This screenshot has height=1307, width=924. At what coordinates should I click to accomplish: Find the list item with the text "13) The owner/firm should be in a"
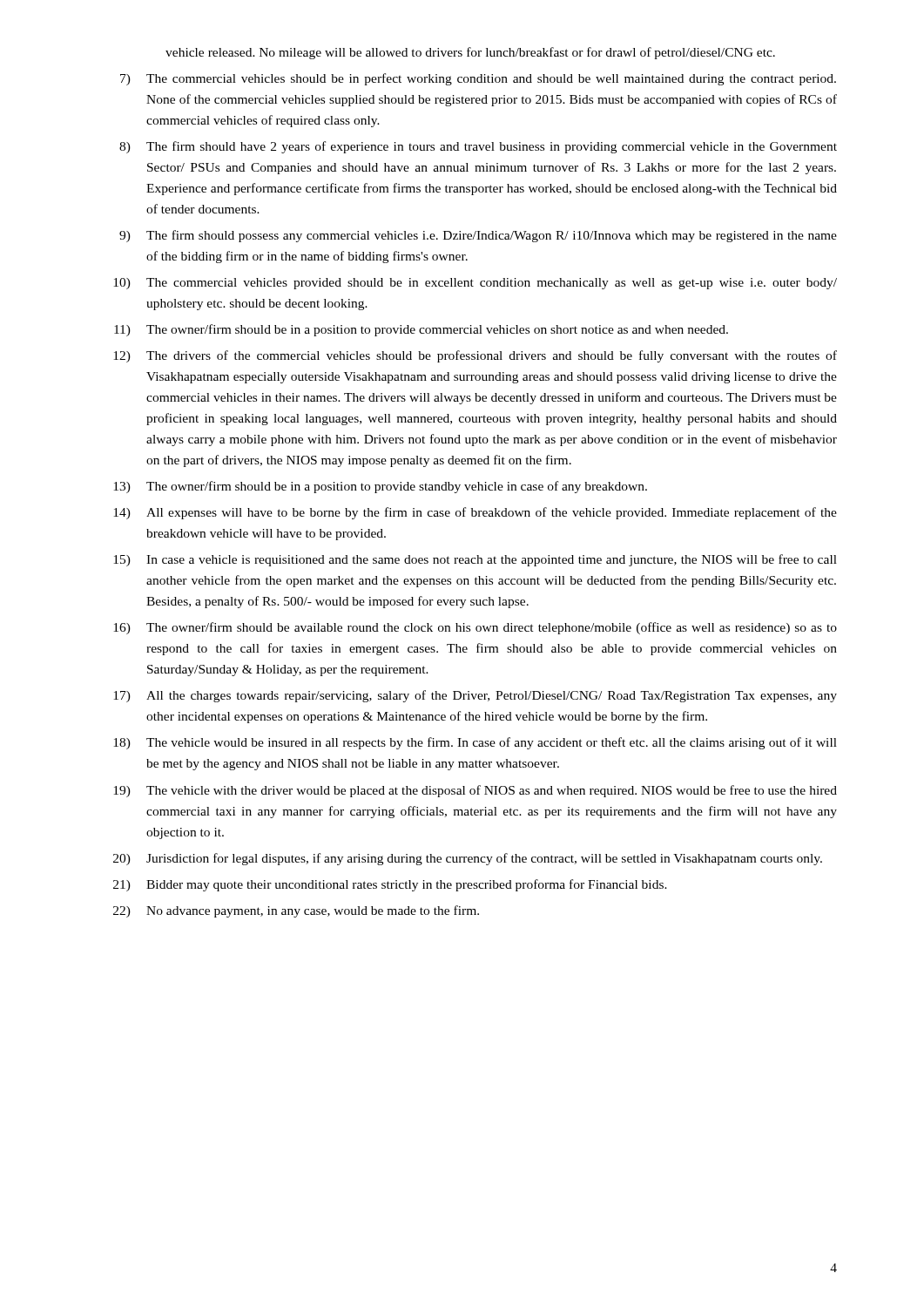(x=462, y=486)
